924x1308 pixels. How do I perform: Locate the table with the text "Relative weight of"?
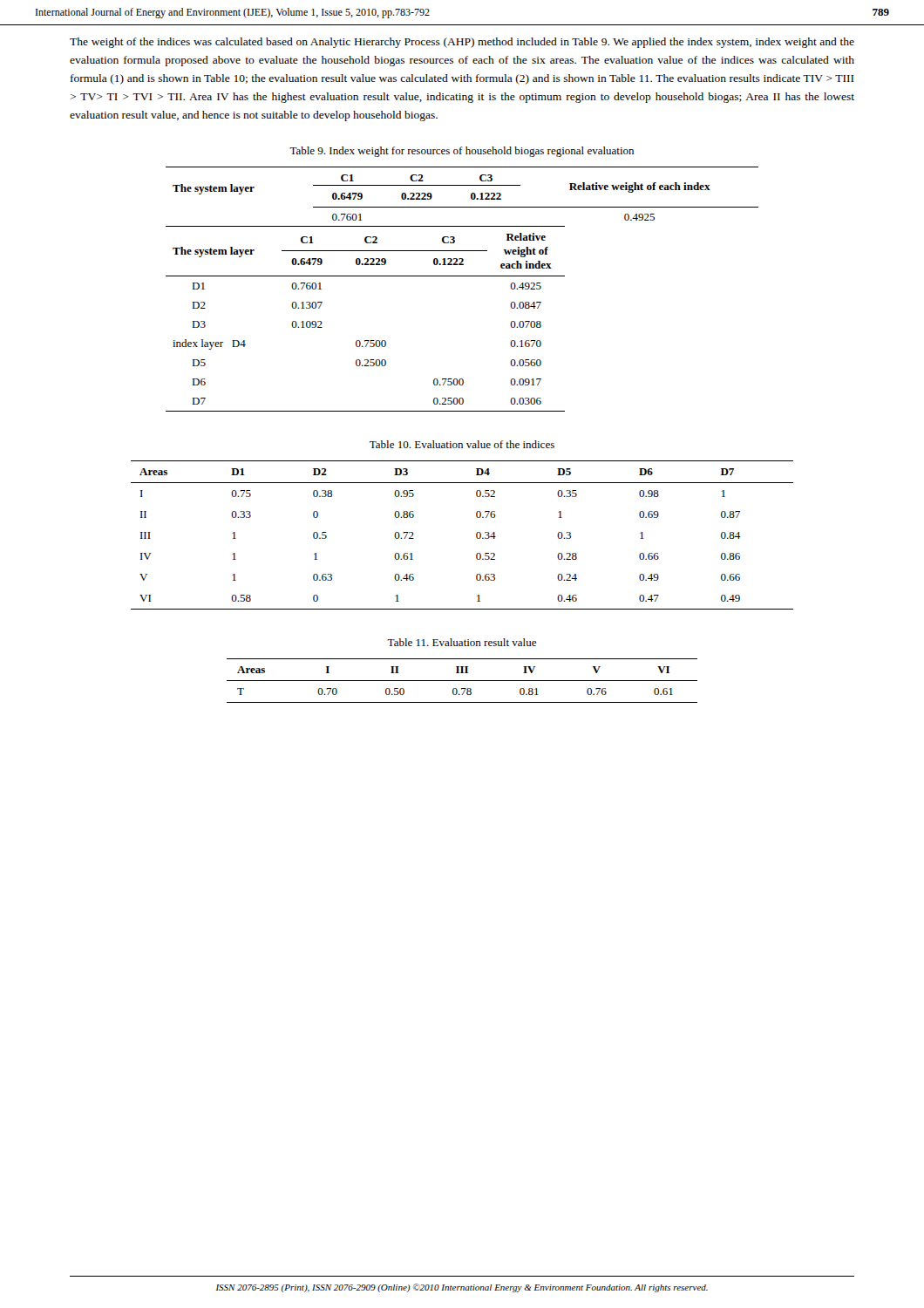click(x=462, y=289)
